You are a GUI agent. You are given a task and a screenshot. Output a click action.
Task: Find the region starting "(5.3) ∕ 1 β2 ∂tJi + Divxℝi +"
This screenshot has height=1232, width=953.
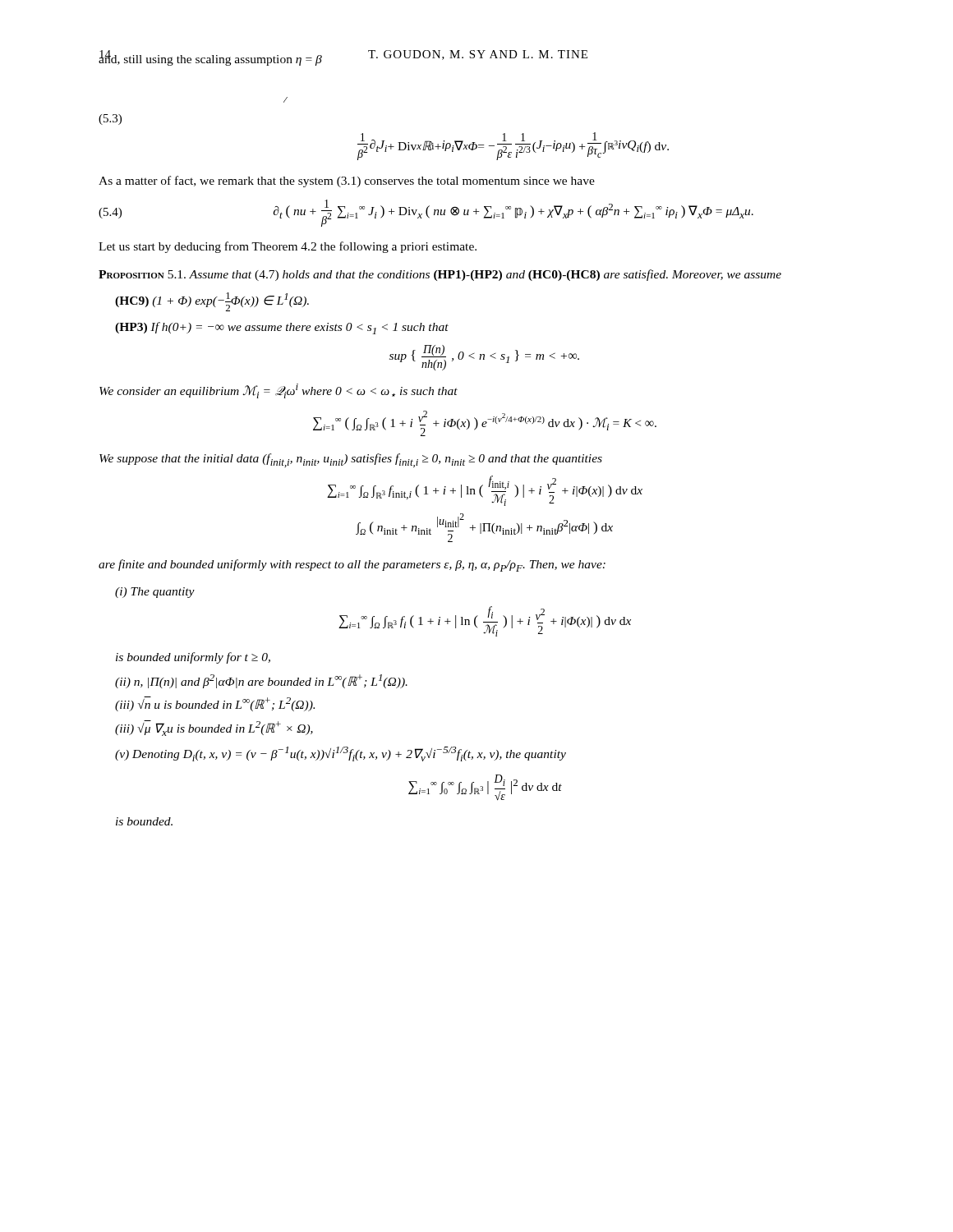click(x=285, y=100)
